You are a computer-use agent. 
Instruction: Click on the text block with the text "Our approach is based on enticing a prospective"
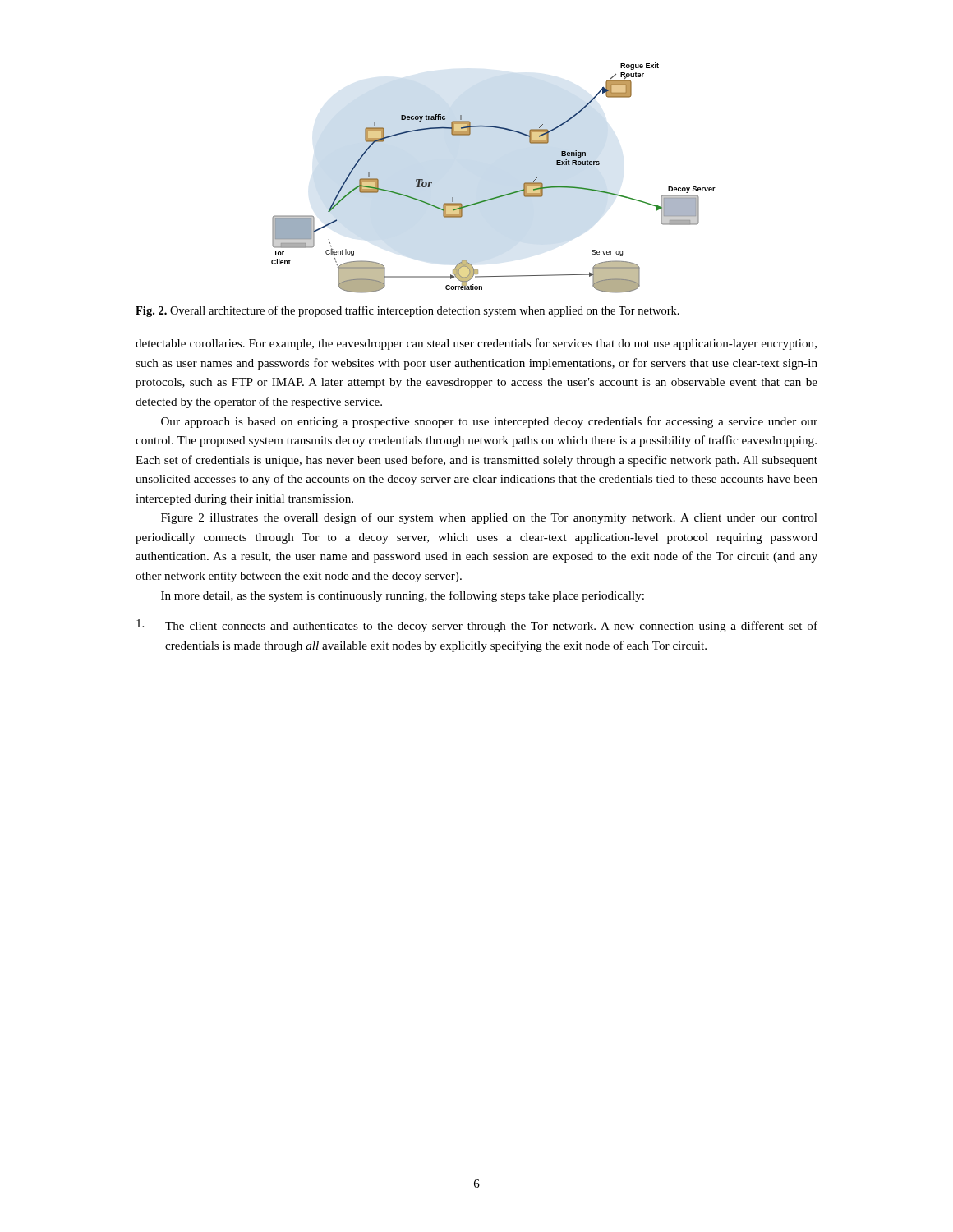476,459
